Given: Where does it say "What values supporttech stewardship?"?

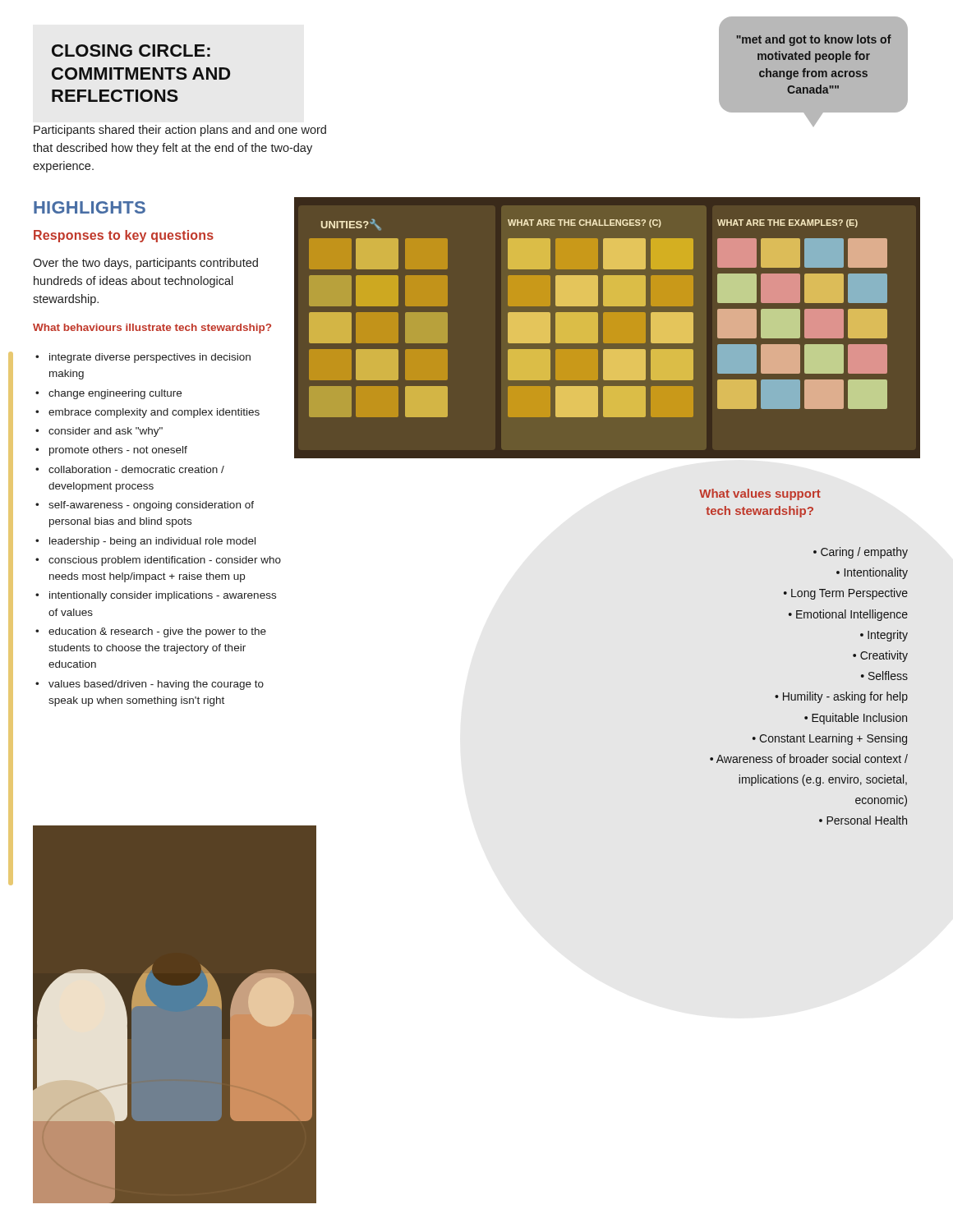Looking at the screenshot, I should click(760, 502).
